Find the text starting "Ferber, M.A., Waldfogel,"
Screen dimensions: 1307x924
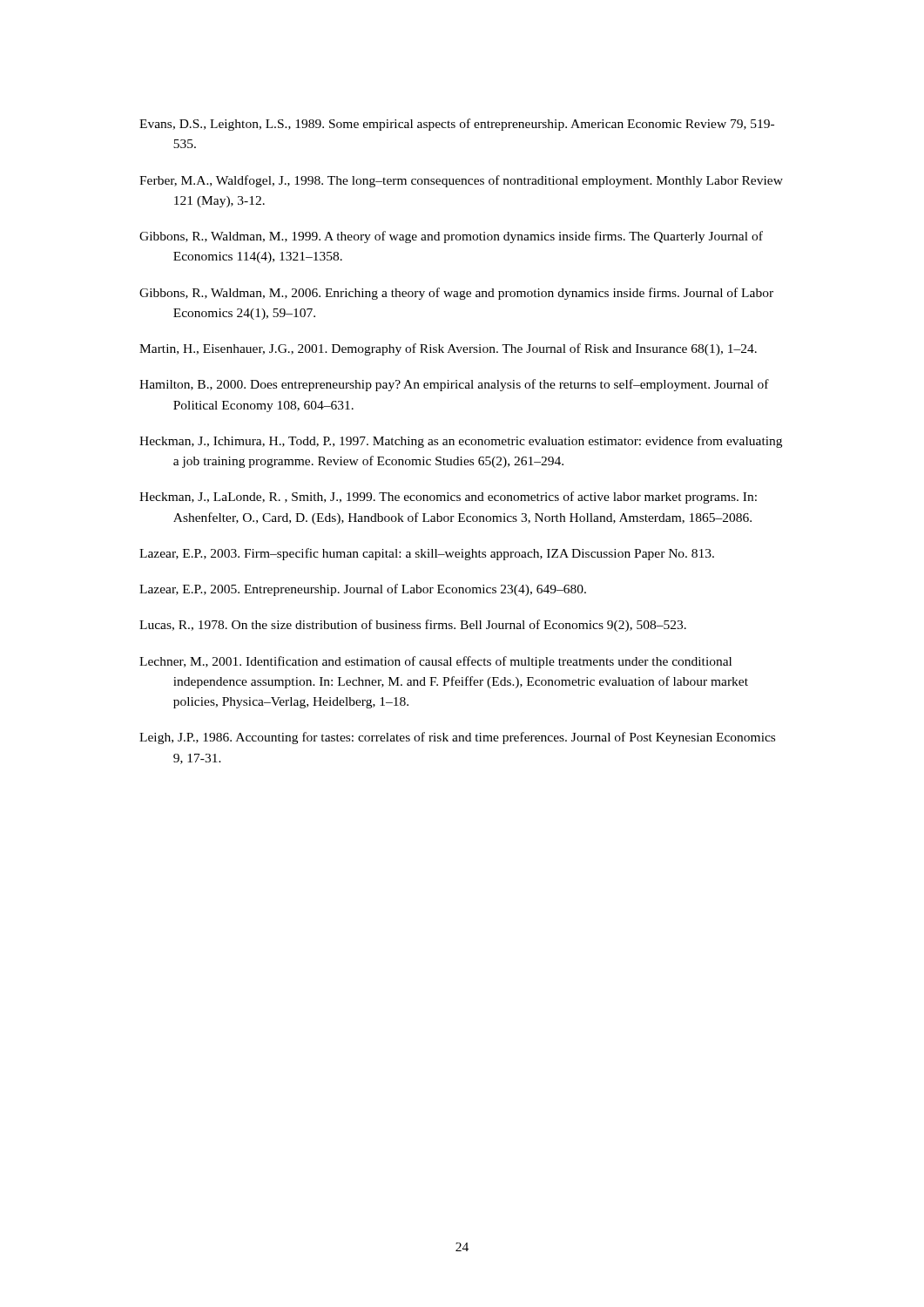pyautogui.click(x=462, y=190)
